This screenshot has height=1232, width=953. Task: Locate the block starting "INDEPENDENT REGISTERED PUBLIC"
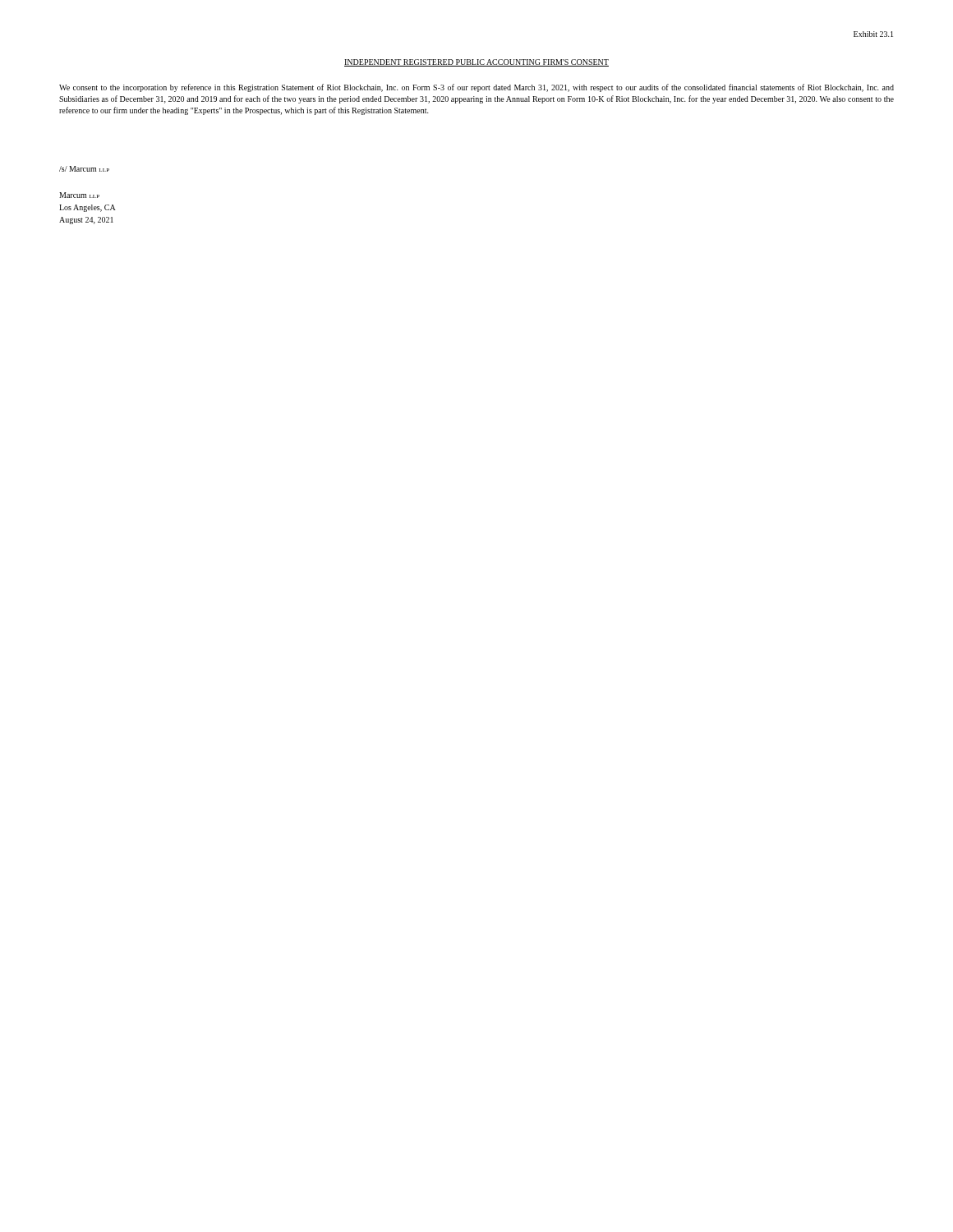tap(476, 62)
